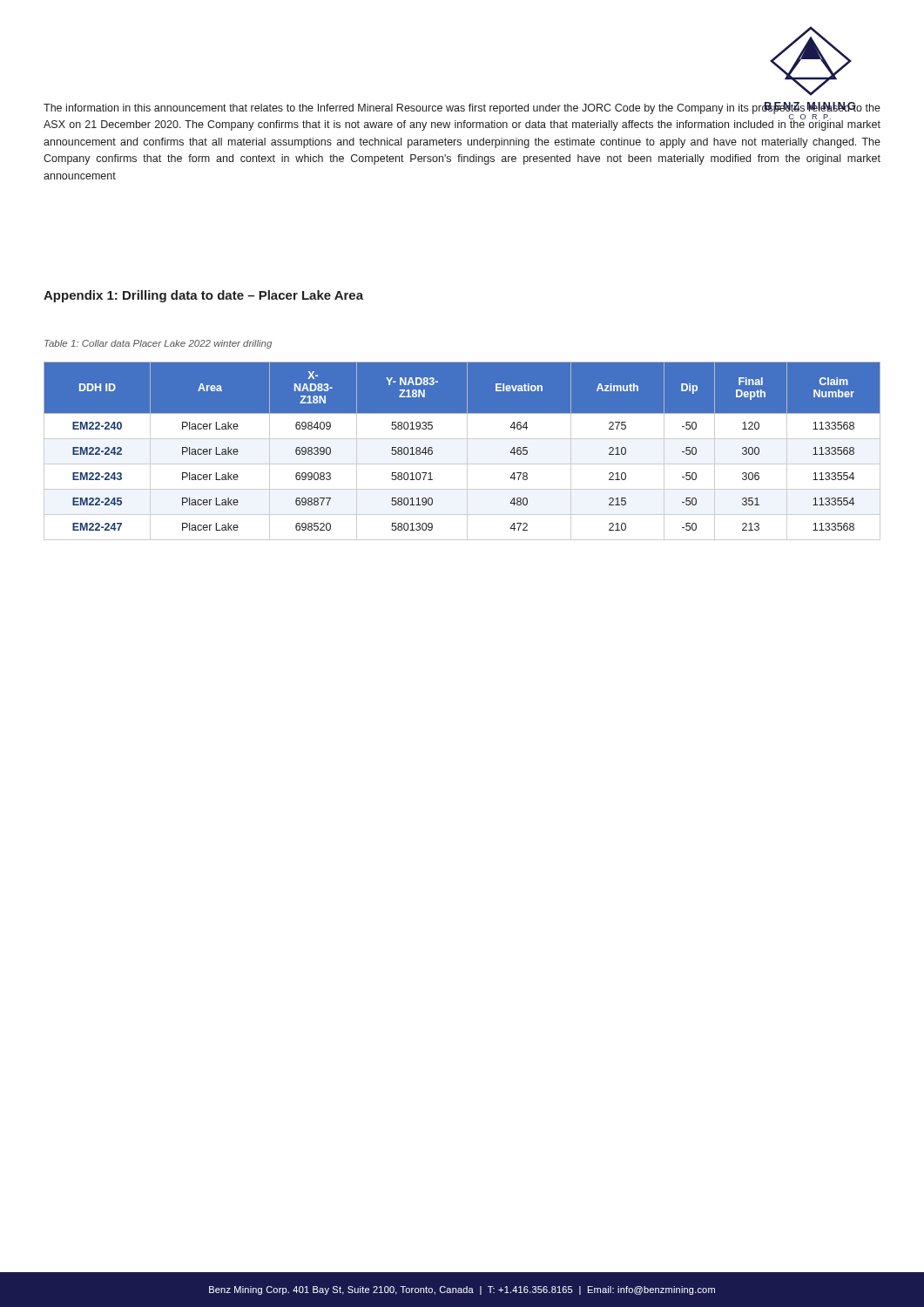Find the logo

pyautogui.click(x=811, y=74)
